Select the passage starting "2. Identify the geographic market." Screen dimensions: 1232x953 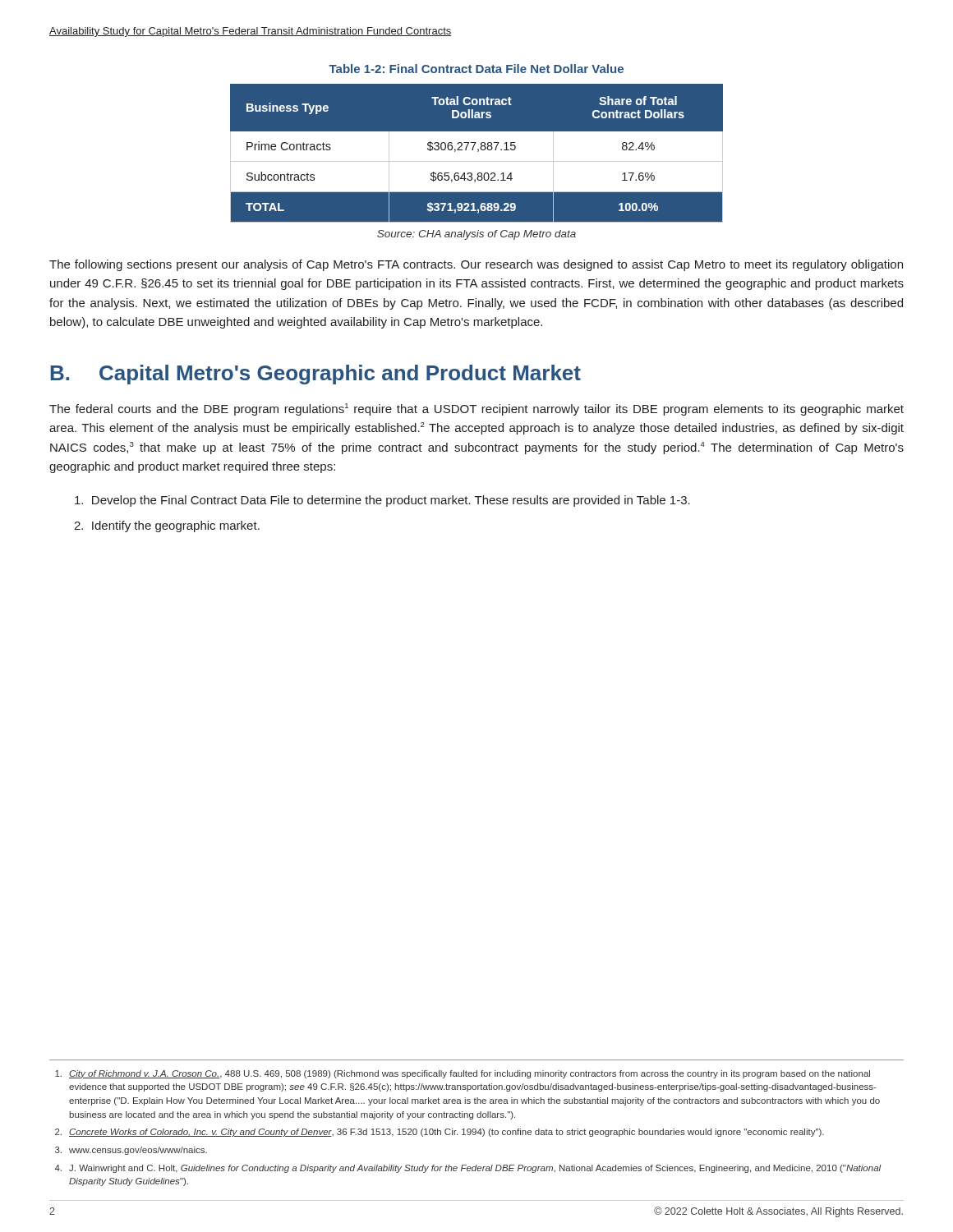click(167, 525)
